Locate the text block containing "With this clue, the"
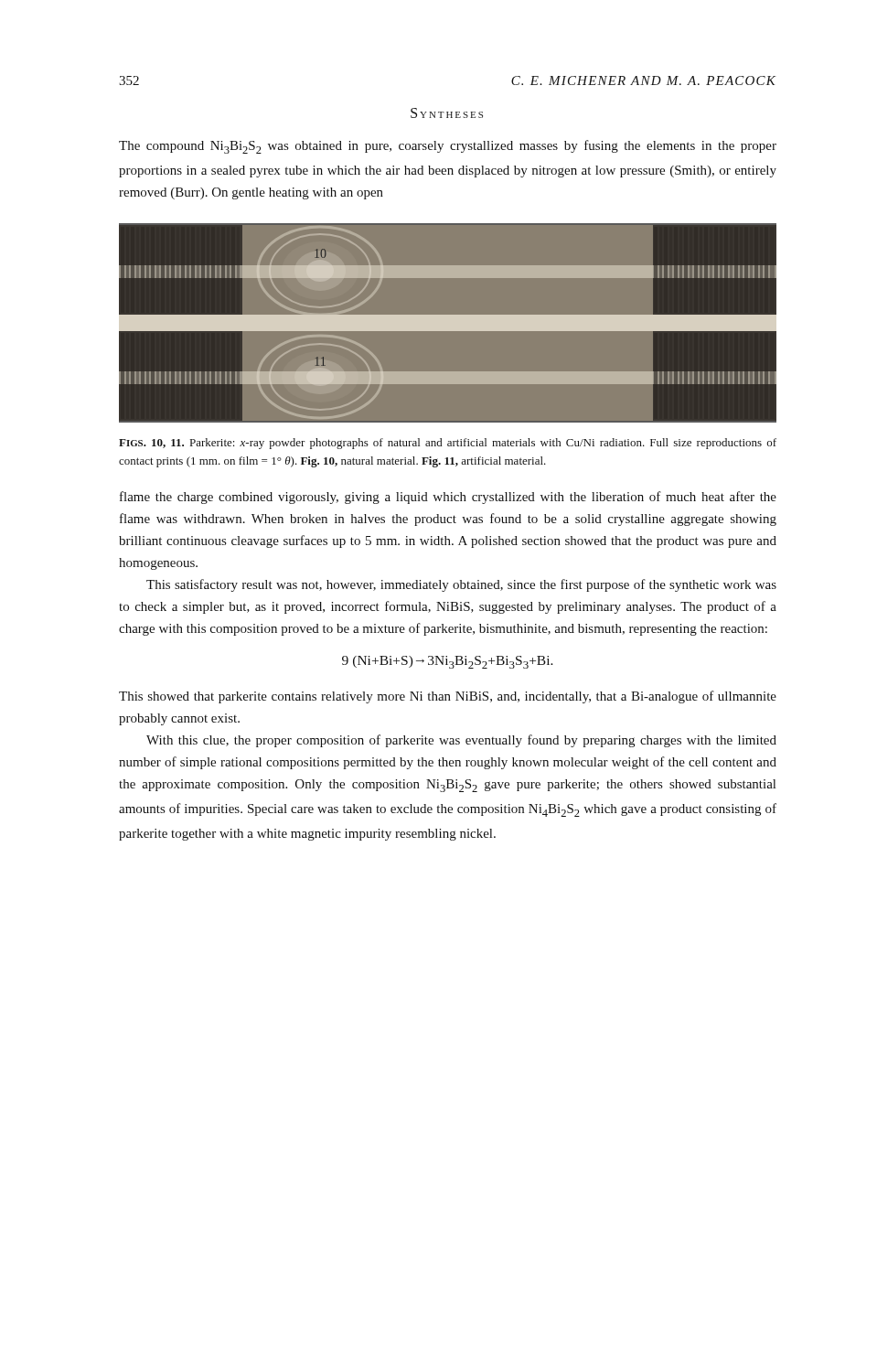The height and width of the screenshot is (1372, 877). [448, 787]
